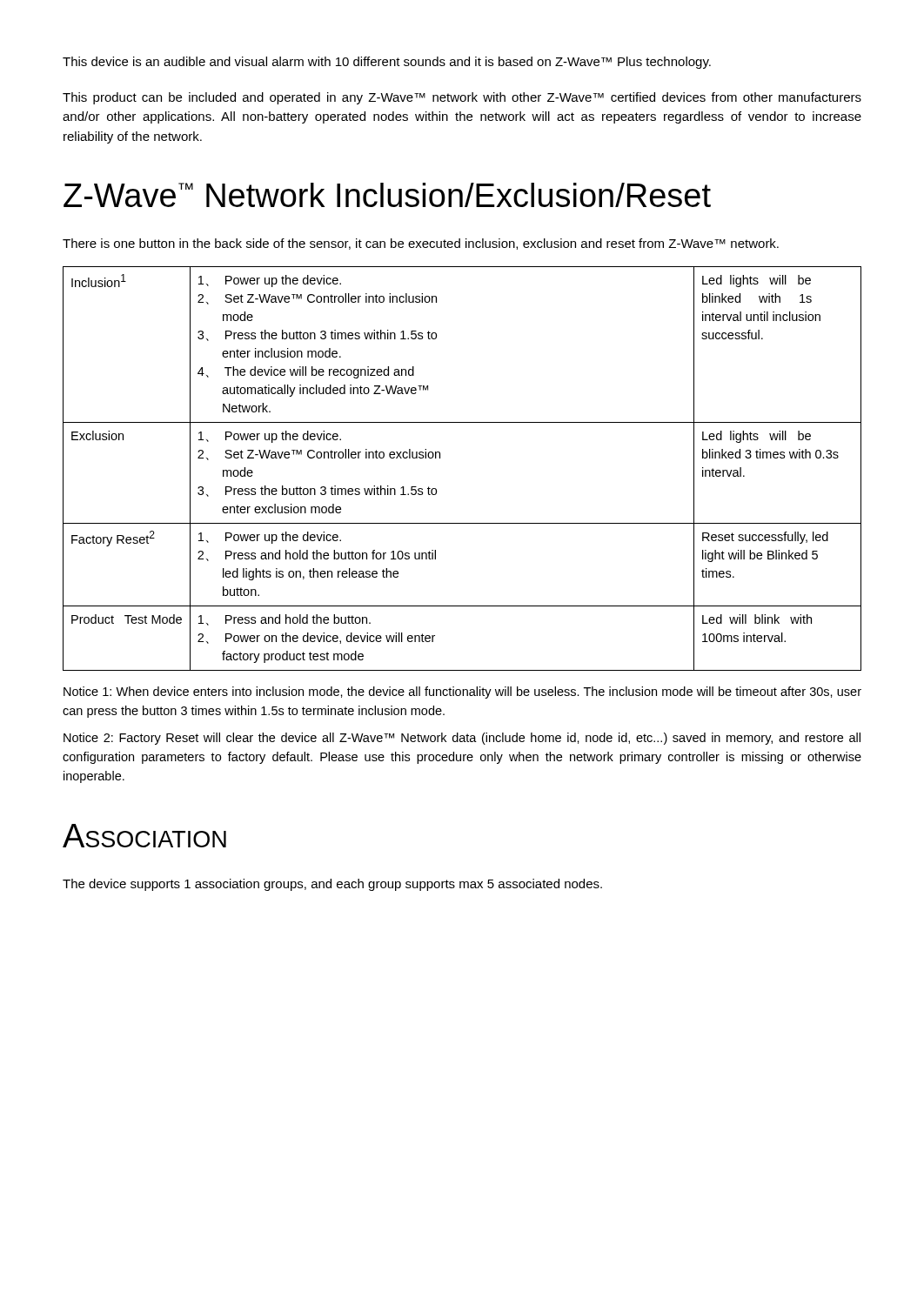Locate the text block with the text "Notice 2: Factory Reset"

pos(462,757)
